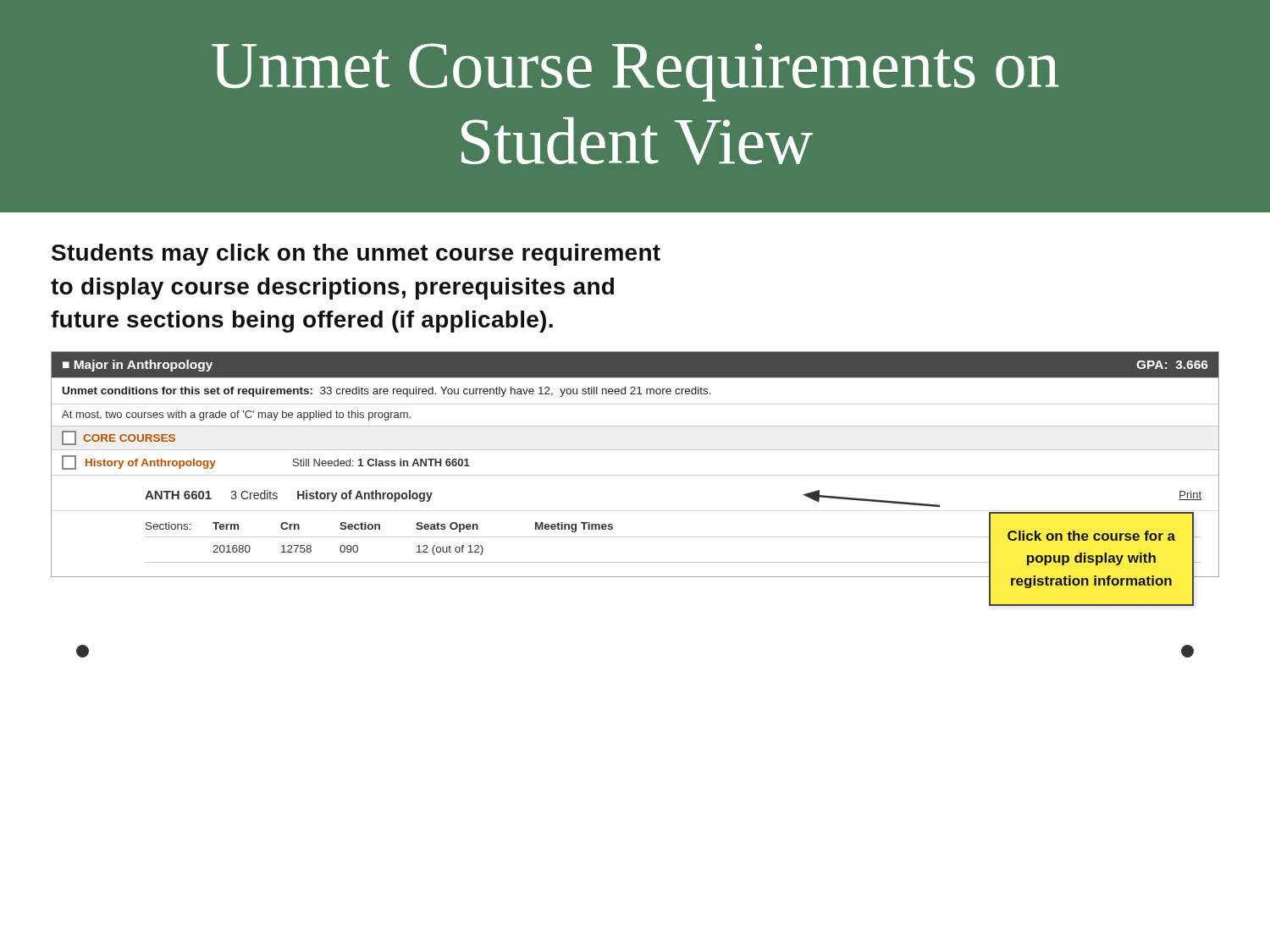Click on the element starting "Click on the course for apopup"

click(x=1091, y=558)
